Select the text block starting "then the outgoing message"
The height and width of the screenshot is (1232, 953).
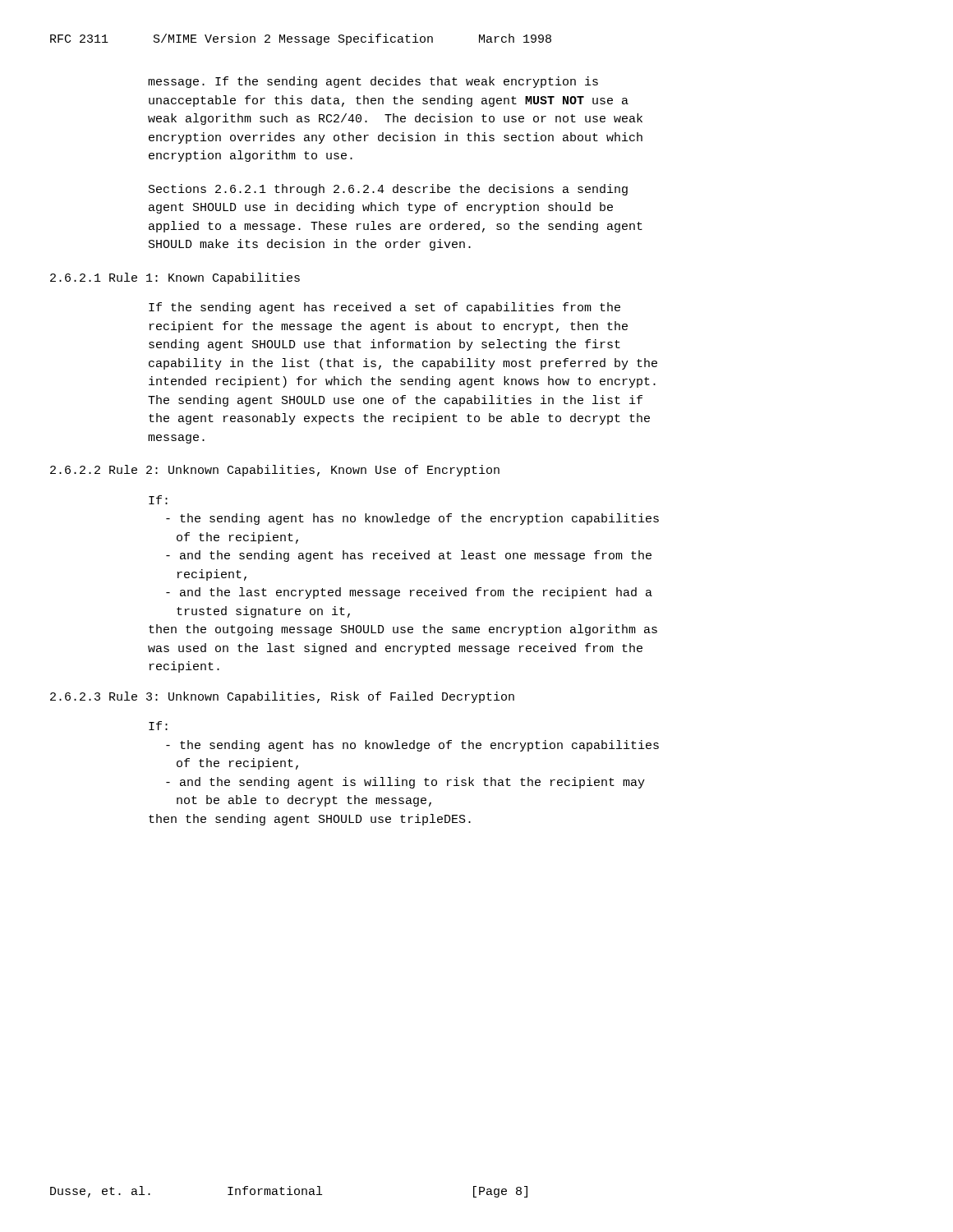(x=403, y=649)
